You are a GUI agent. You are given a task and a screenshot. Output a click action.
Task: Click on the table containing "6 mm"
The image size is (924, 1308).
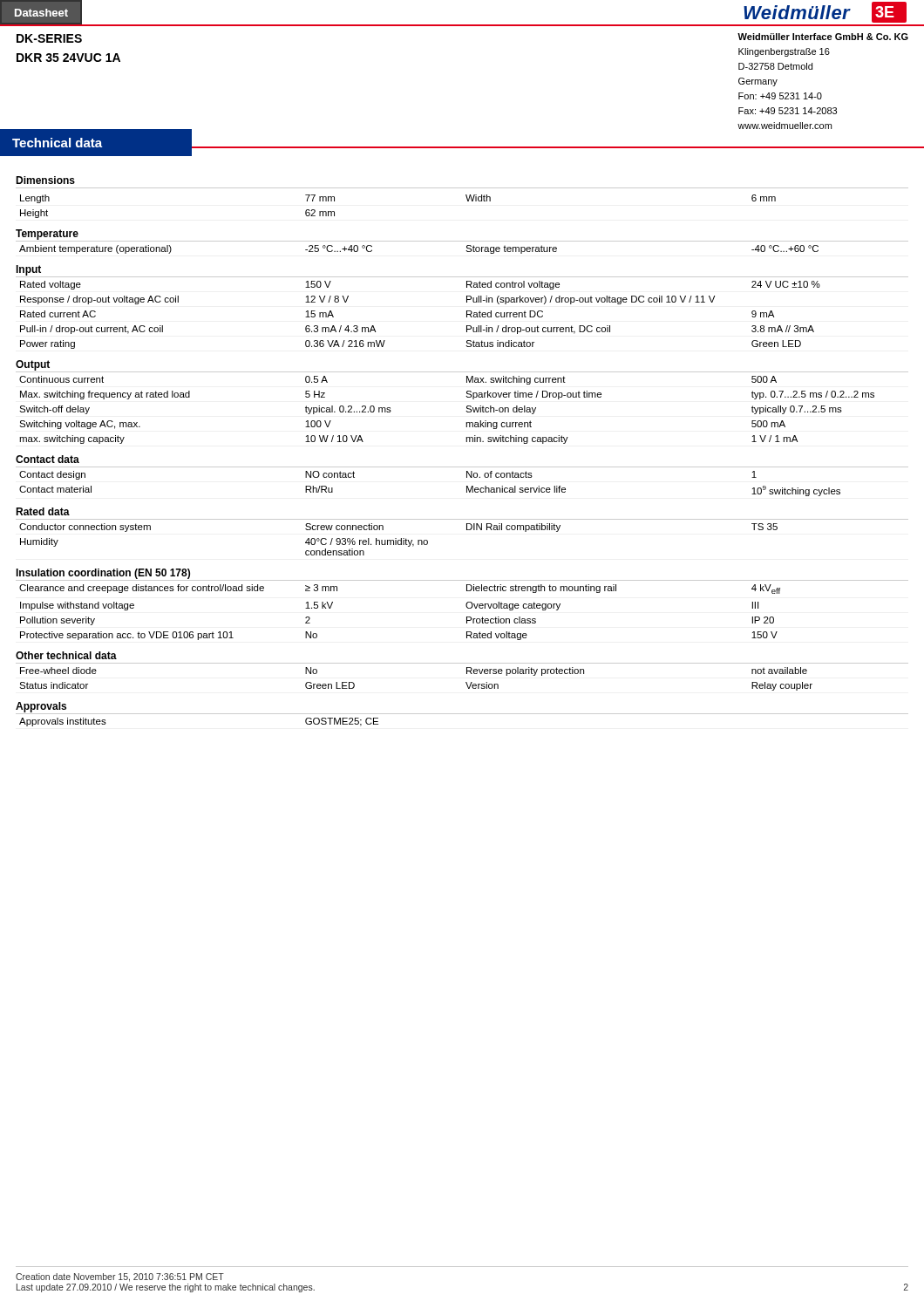point(462,206)
